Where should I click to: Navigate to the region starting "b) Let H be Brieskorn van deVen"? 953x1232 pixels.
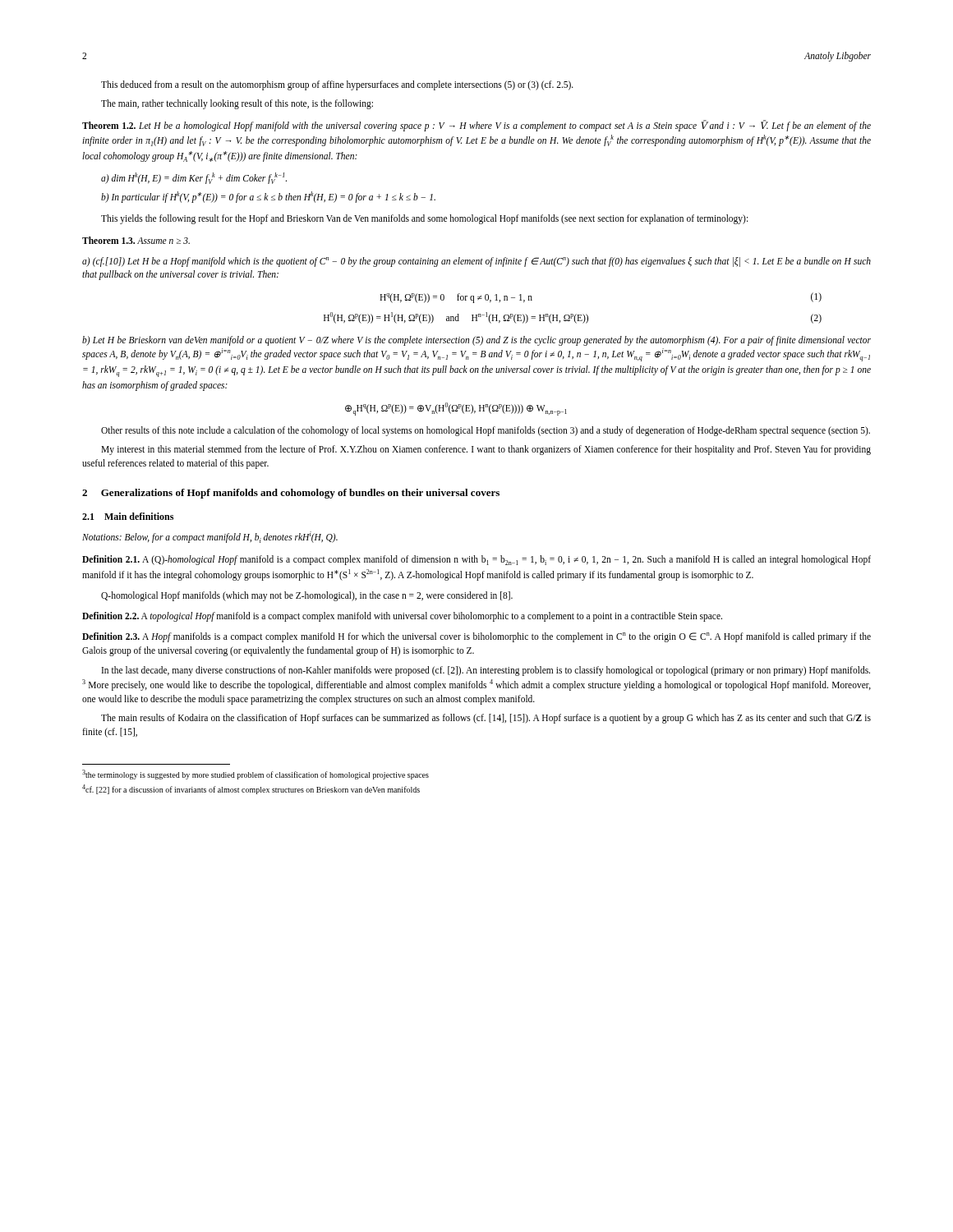476,363
